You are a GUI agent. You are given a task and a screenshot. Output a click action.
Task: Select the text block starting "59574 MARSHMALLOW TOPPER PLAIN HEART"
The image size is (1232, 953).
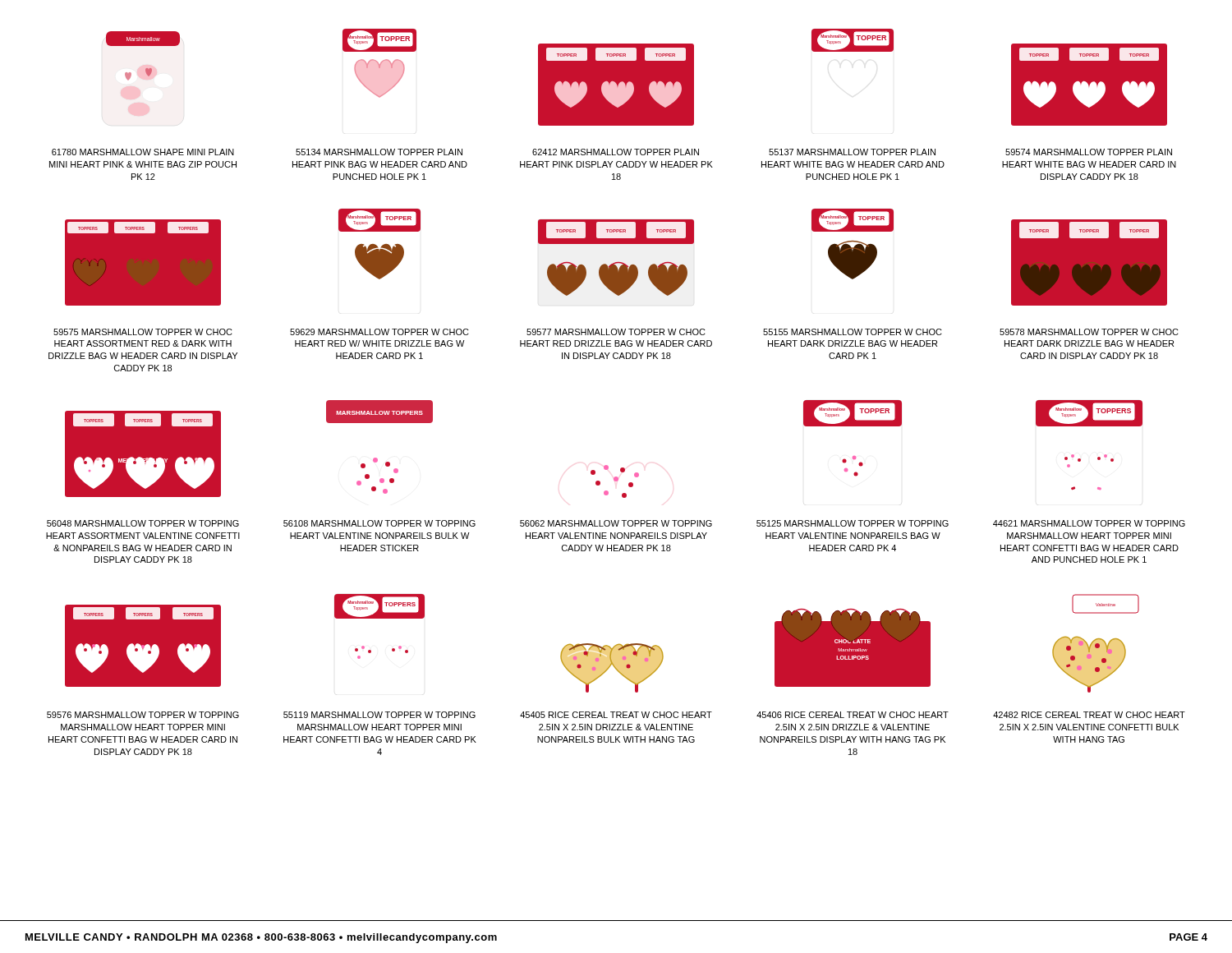(1089, 164)
